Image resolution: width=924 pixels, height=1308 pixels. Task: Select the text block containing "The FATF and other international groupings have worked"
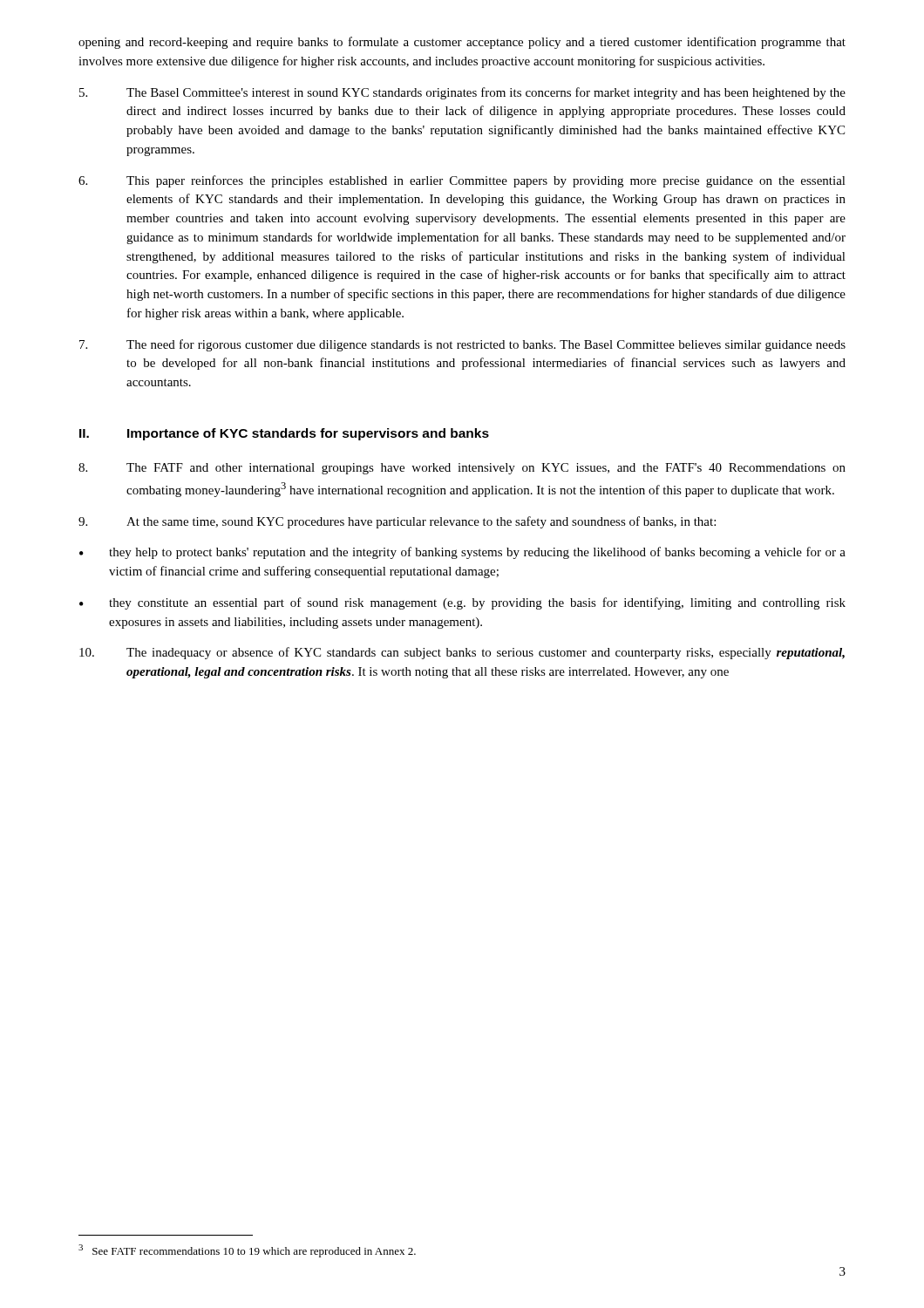point(462,480)
